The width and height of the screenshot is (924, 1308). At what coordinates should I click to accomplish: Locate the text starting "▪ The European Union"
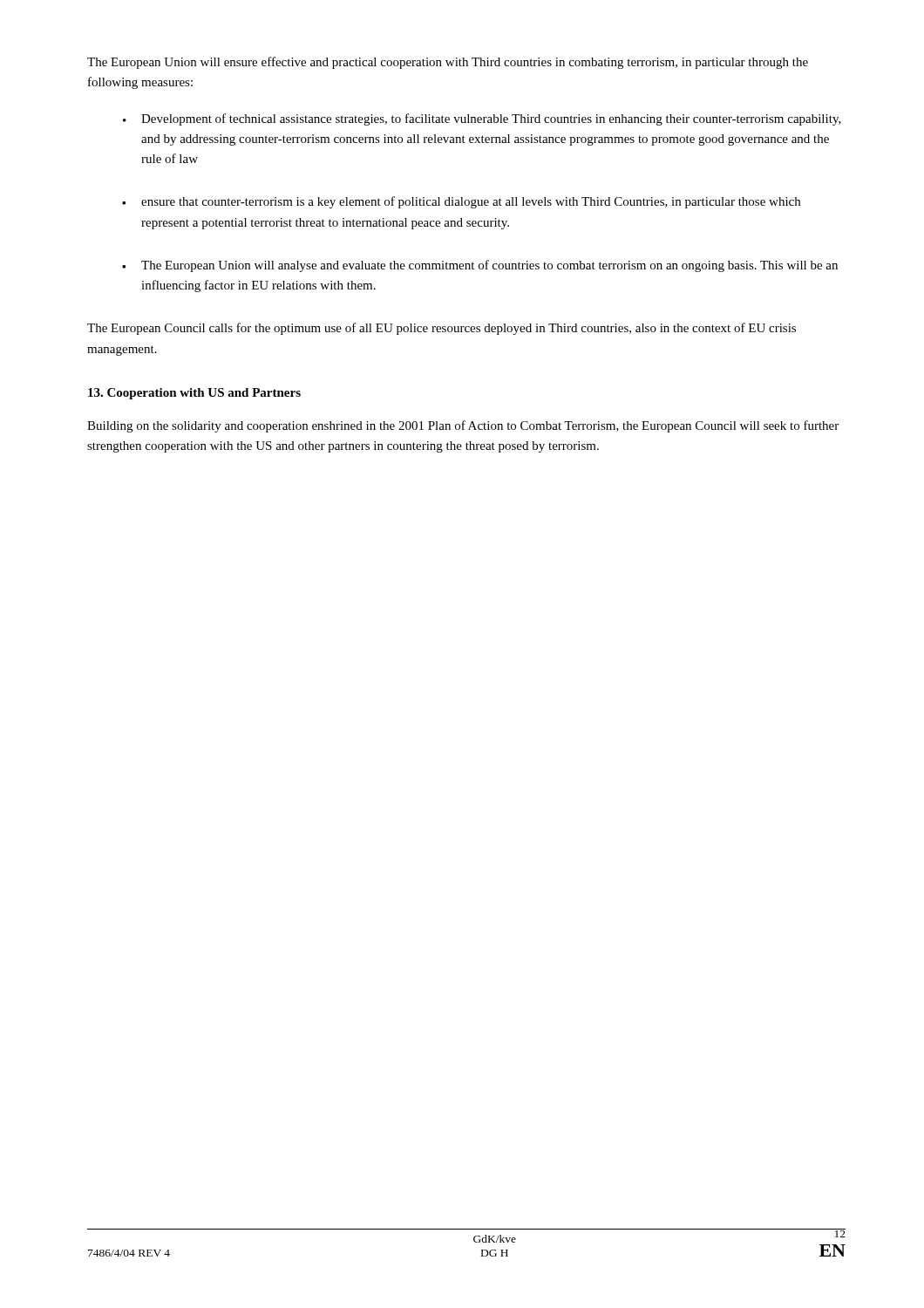[484, 276]
